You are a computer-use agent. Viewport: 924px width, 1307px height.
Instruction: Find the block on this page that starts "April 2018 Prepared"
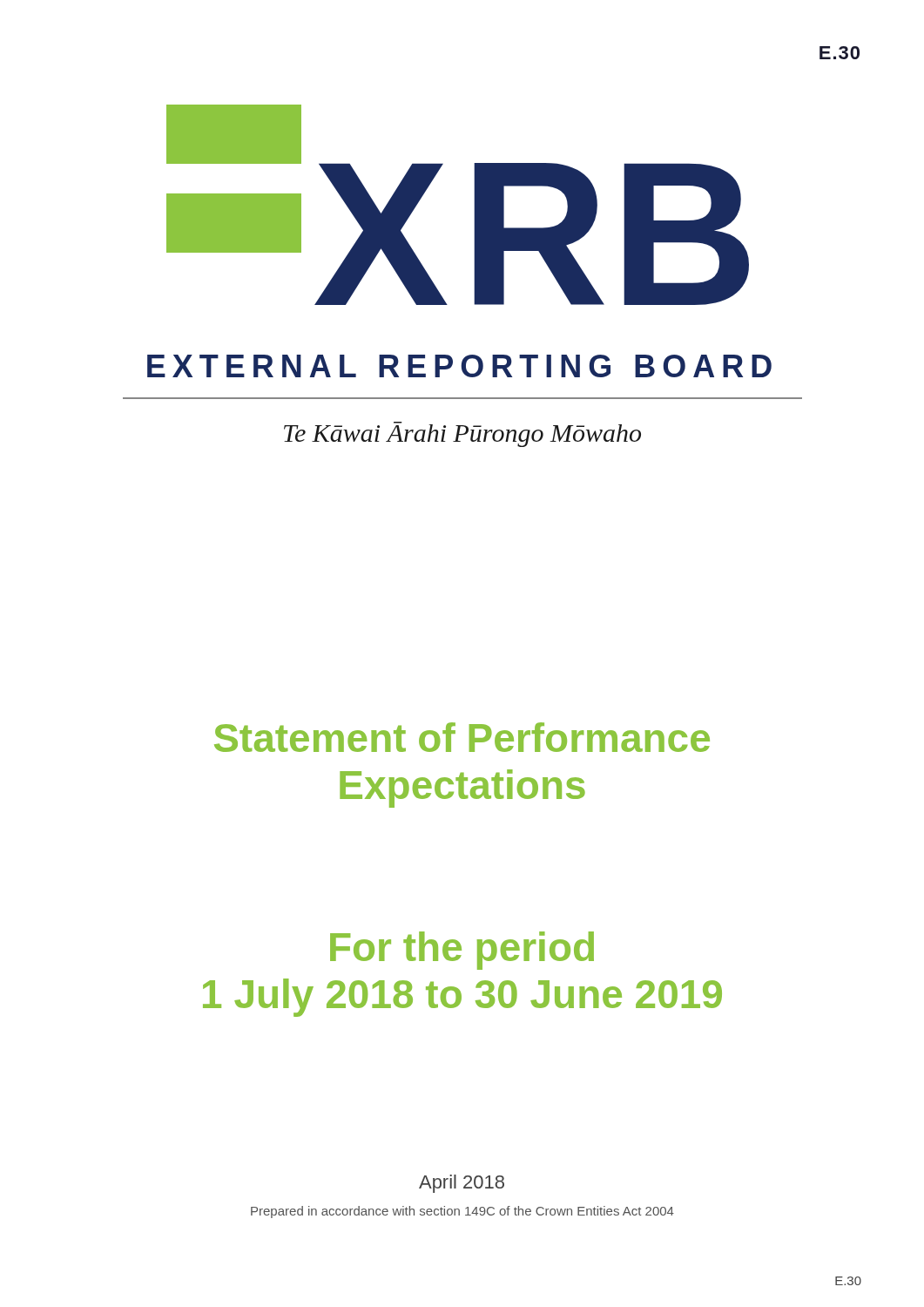(462, 1194)
